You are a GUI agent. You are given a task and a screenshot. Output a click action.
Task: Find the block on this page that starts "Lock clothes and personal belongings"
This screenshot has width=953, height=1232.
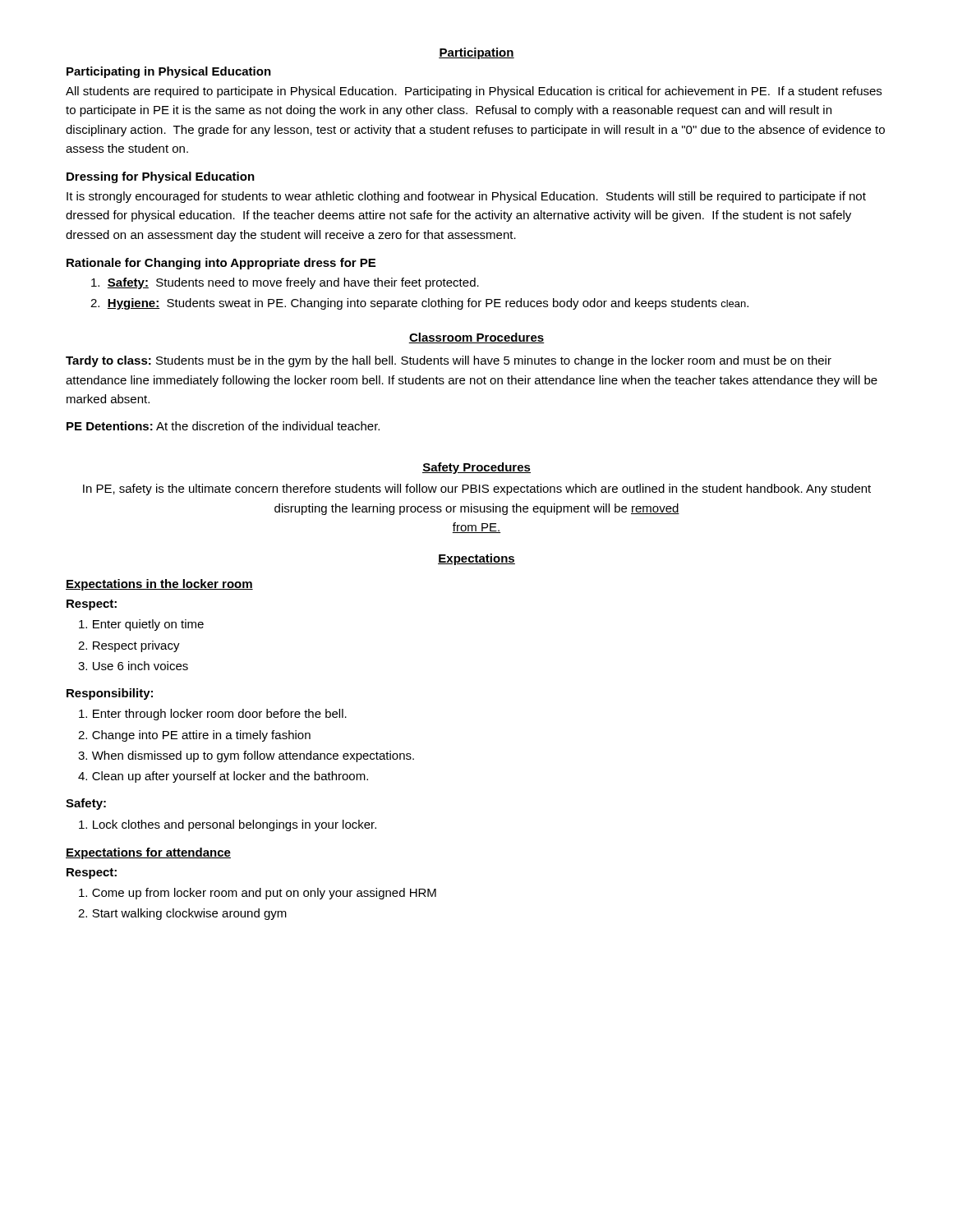[228, 824]
